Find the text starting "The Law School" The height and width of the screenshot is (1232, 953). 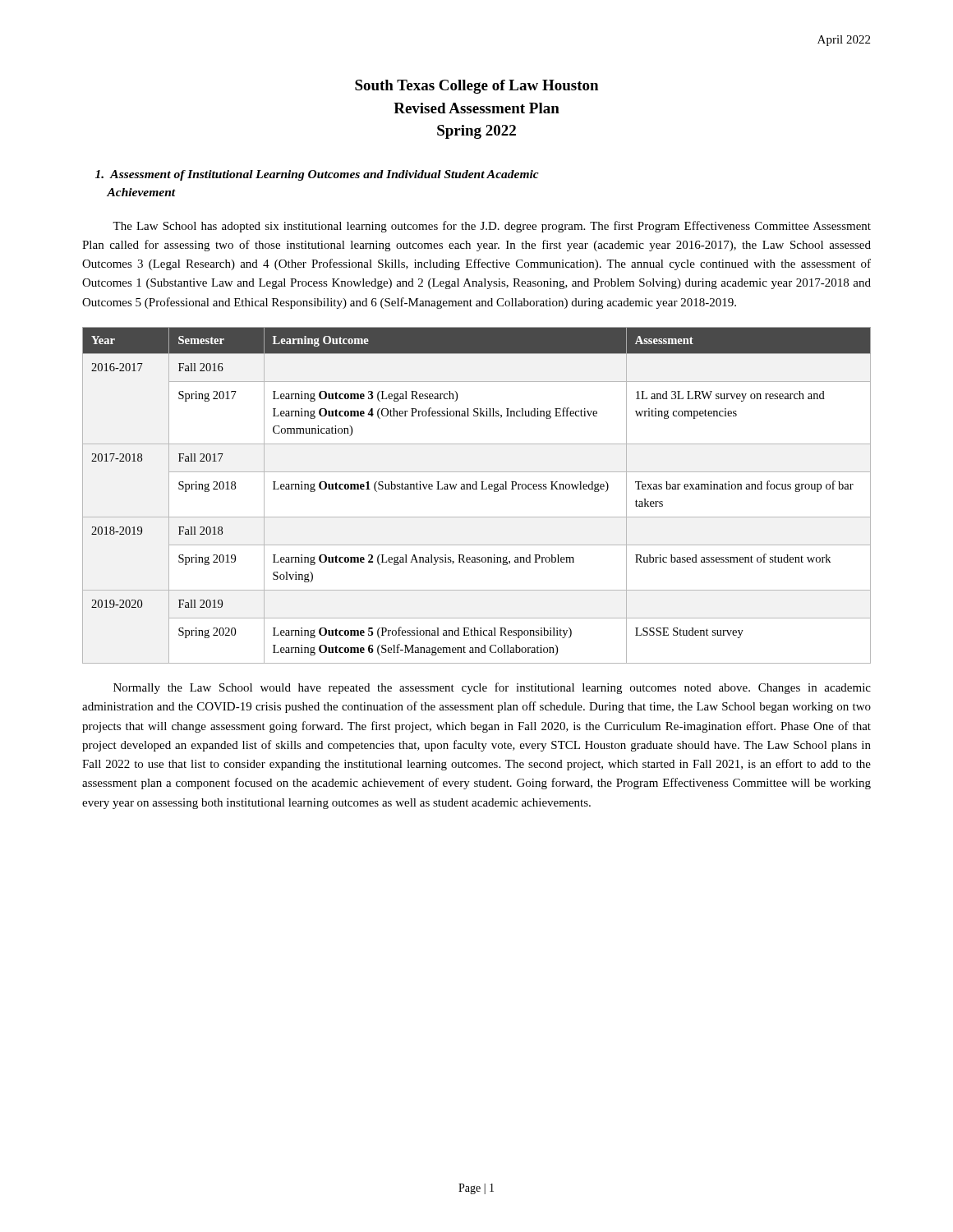(476, 264)
